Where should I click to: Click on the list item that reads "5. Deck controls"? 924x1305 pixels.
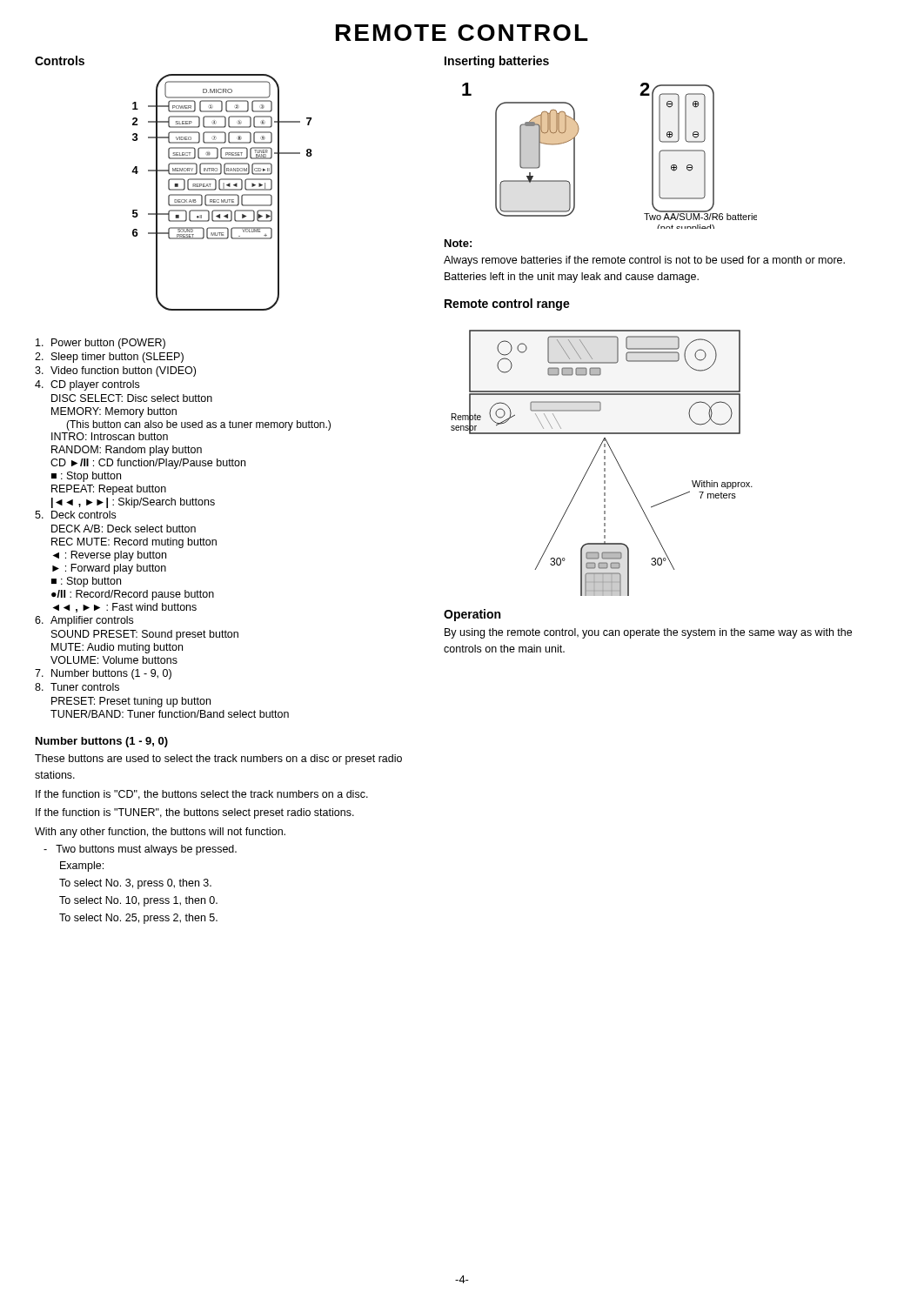point(75,515)
